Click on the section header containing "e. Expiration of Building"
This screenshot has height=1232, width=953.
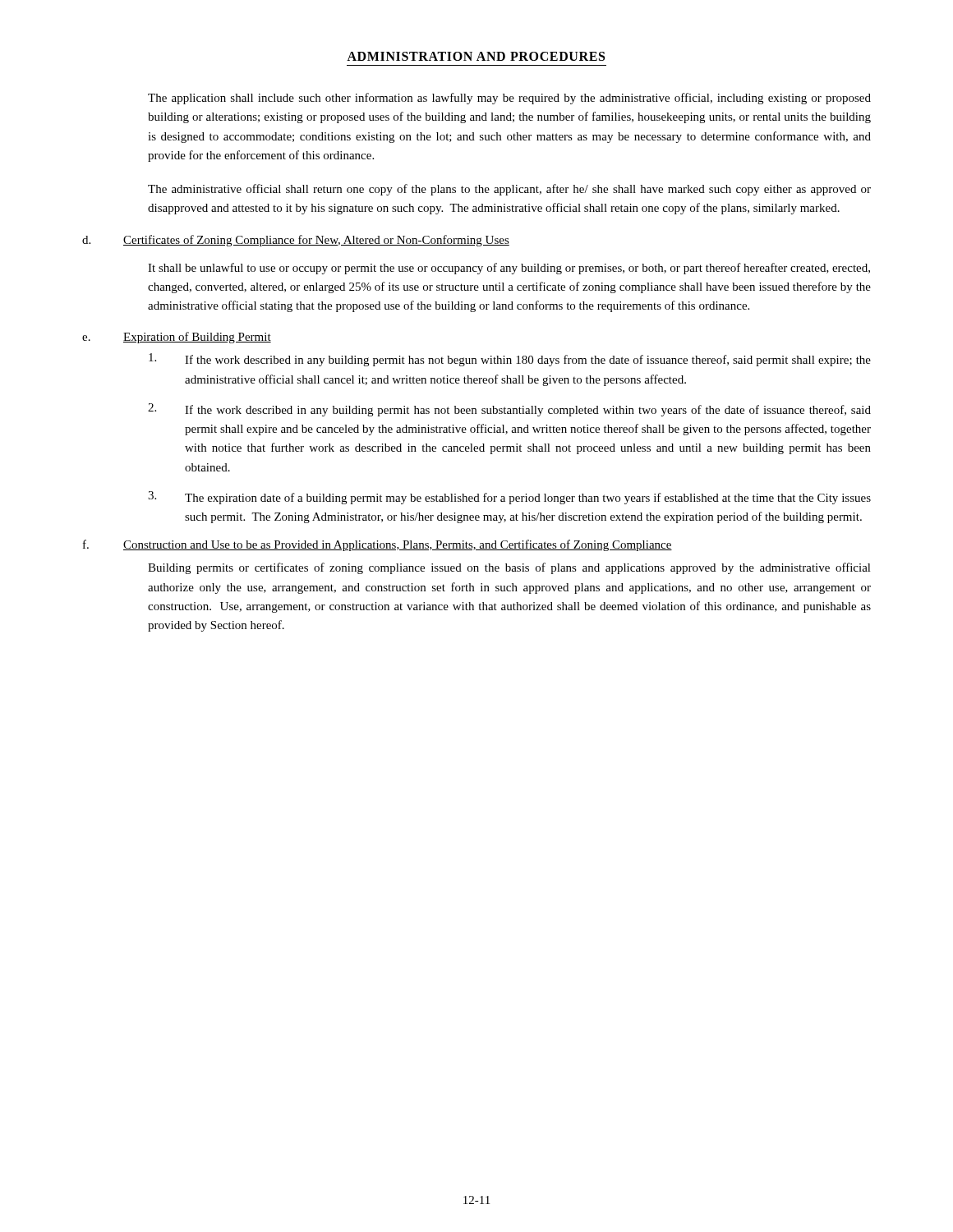pos(177,338)
